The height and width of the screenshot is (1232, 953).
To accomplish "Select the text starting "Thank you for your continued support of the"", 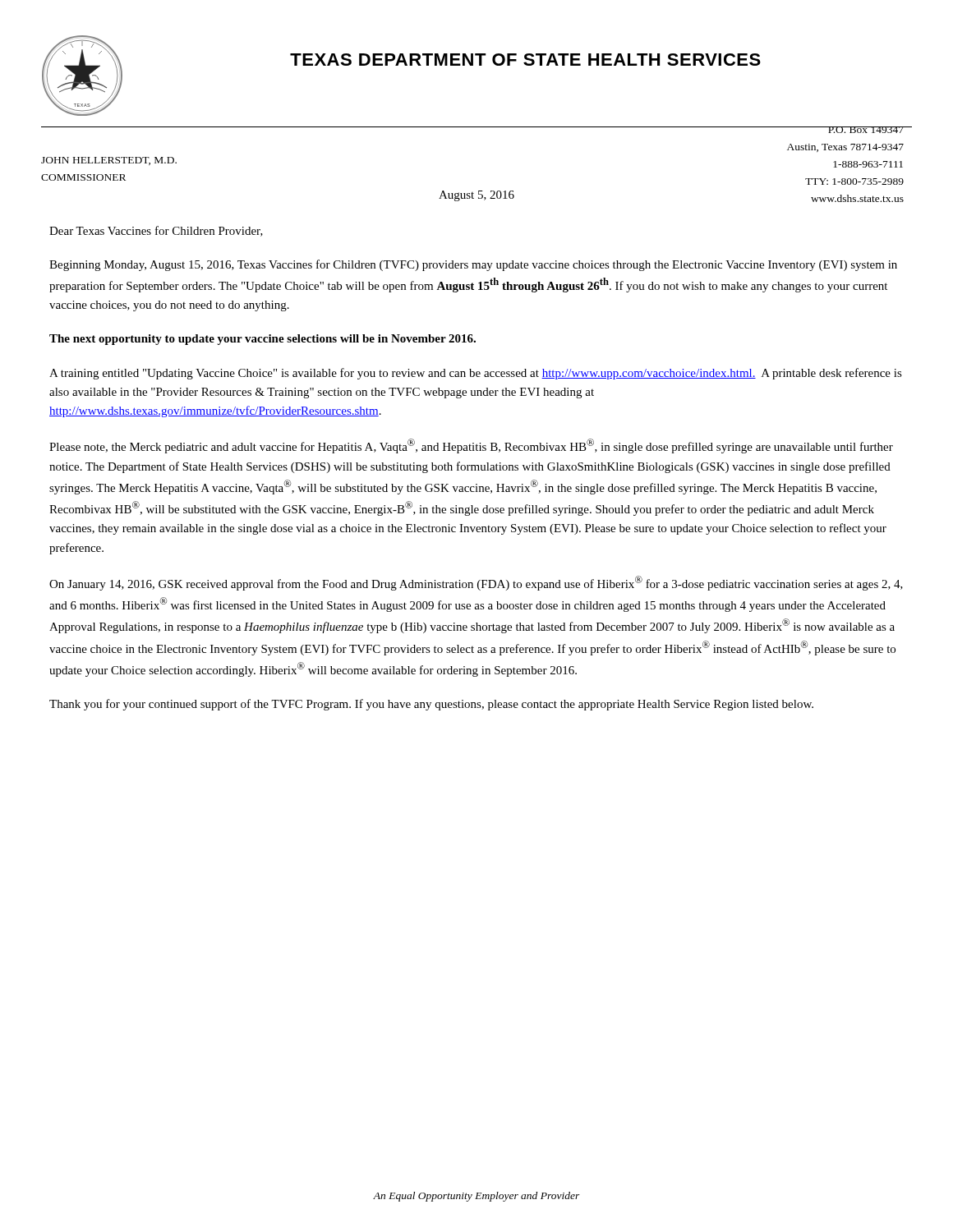I will [x=432, y=704].
